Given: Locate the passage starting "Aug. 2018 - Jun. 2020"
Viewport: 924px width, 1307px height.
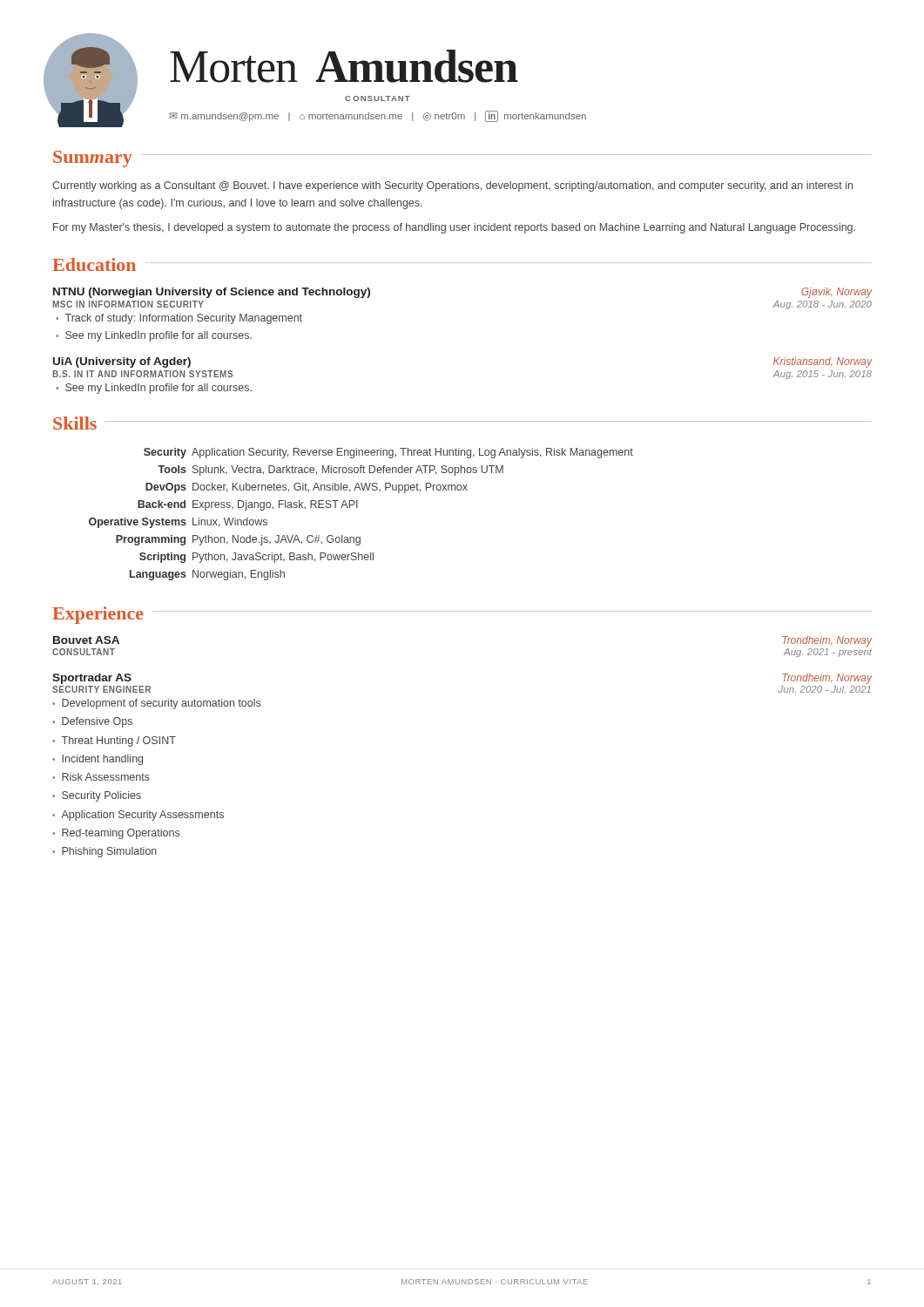Looking at the screenshot, I should (x=822, y=304).
